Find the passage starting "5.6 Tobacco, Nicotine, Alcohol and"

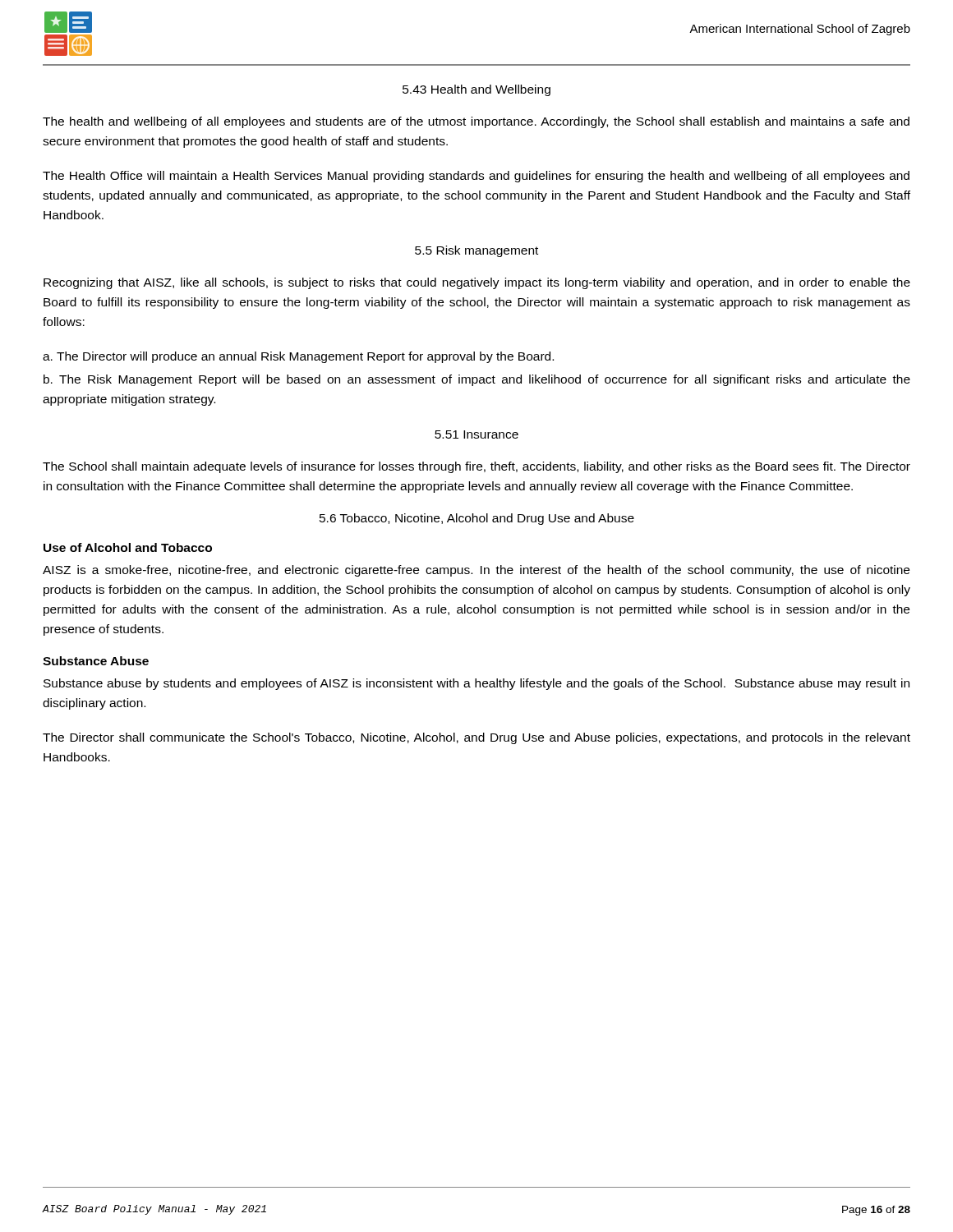click(x=476, y=518)
